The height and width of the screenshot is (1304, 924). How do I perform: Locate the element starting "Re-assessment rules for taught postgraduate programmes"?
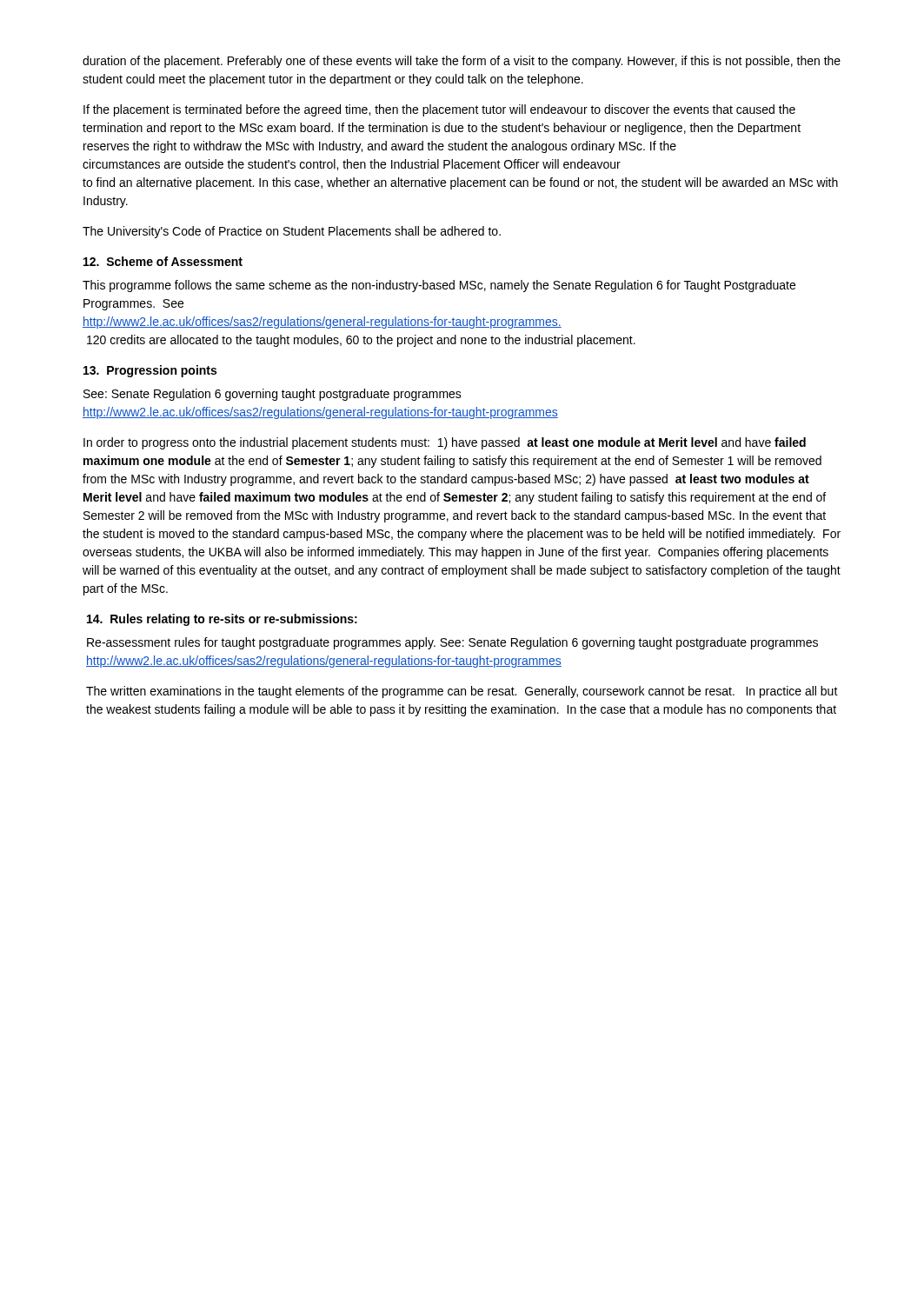[464, 652]
